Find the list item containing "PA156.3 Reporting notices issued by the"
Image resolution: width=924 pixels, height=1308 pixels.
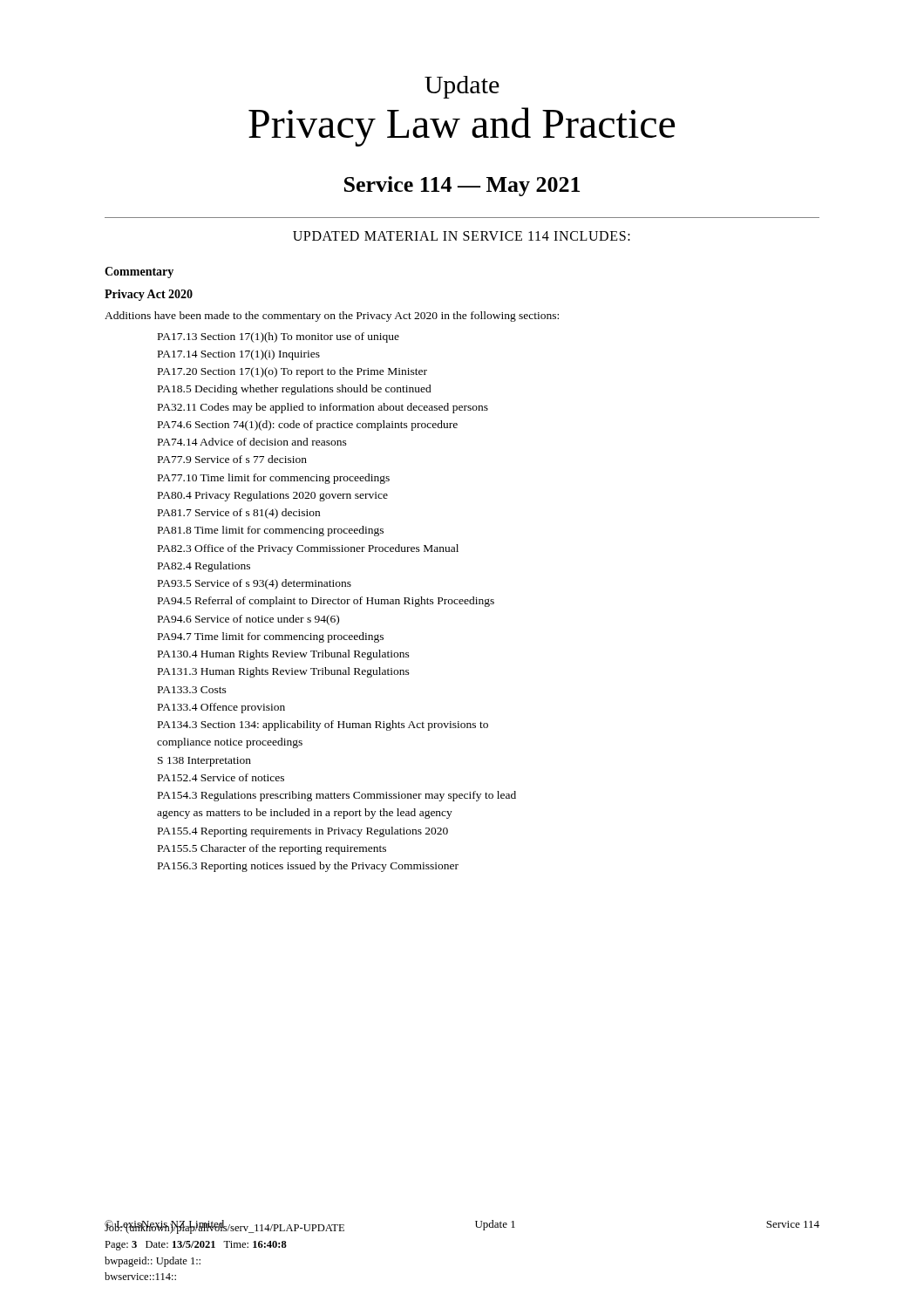click(x=308, y=866)
